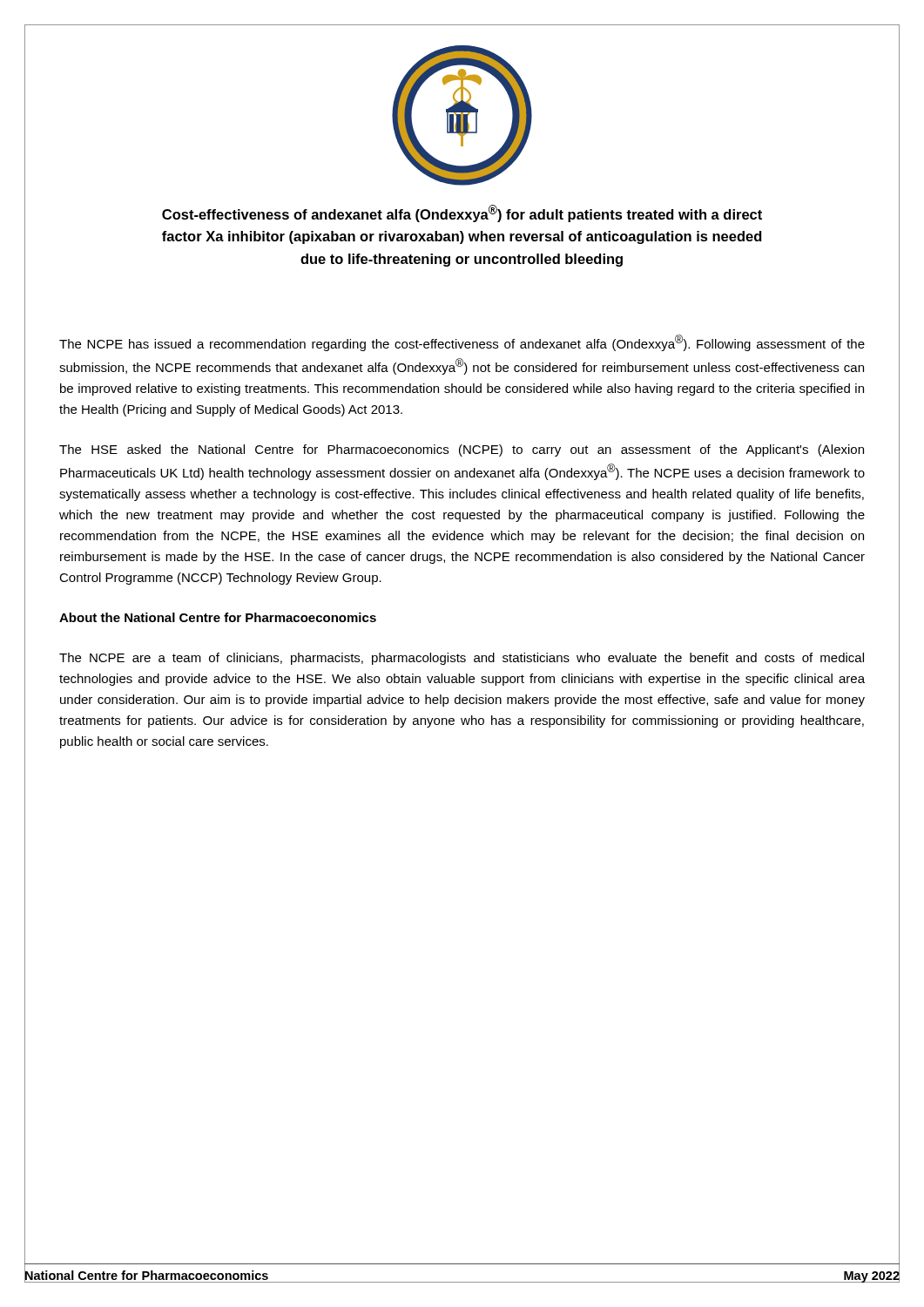Navigate to the passage starting "The HSE asked"

pyautogui.click(x=462, y=514)
